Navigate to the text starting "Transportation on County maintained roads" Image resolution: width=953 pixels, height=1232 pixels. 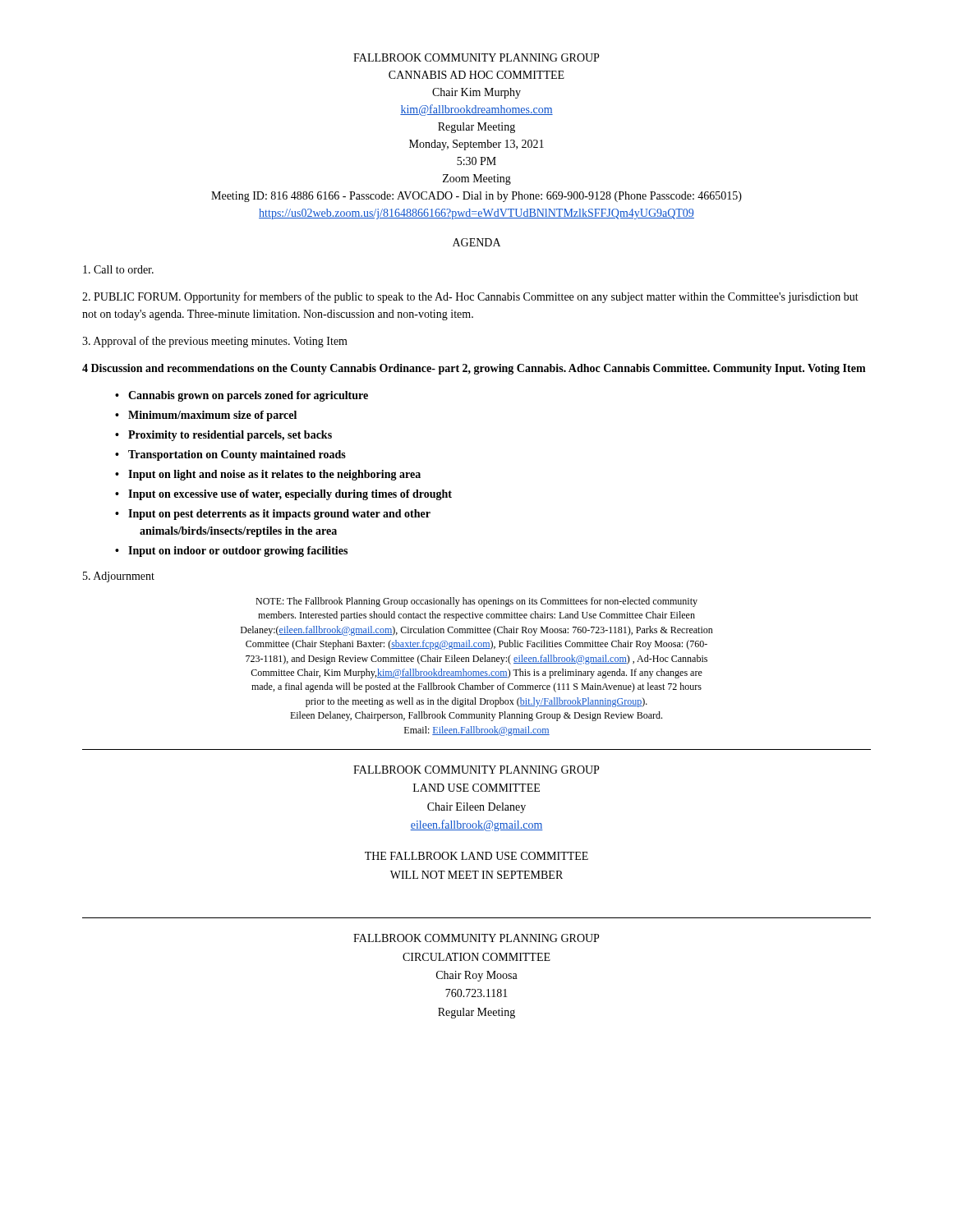[x=237, y=455]
